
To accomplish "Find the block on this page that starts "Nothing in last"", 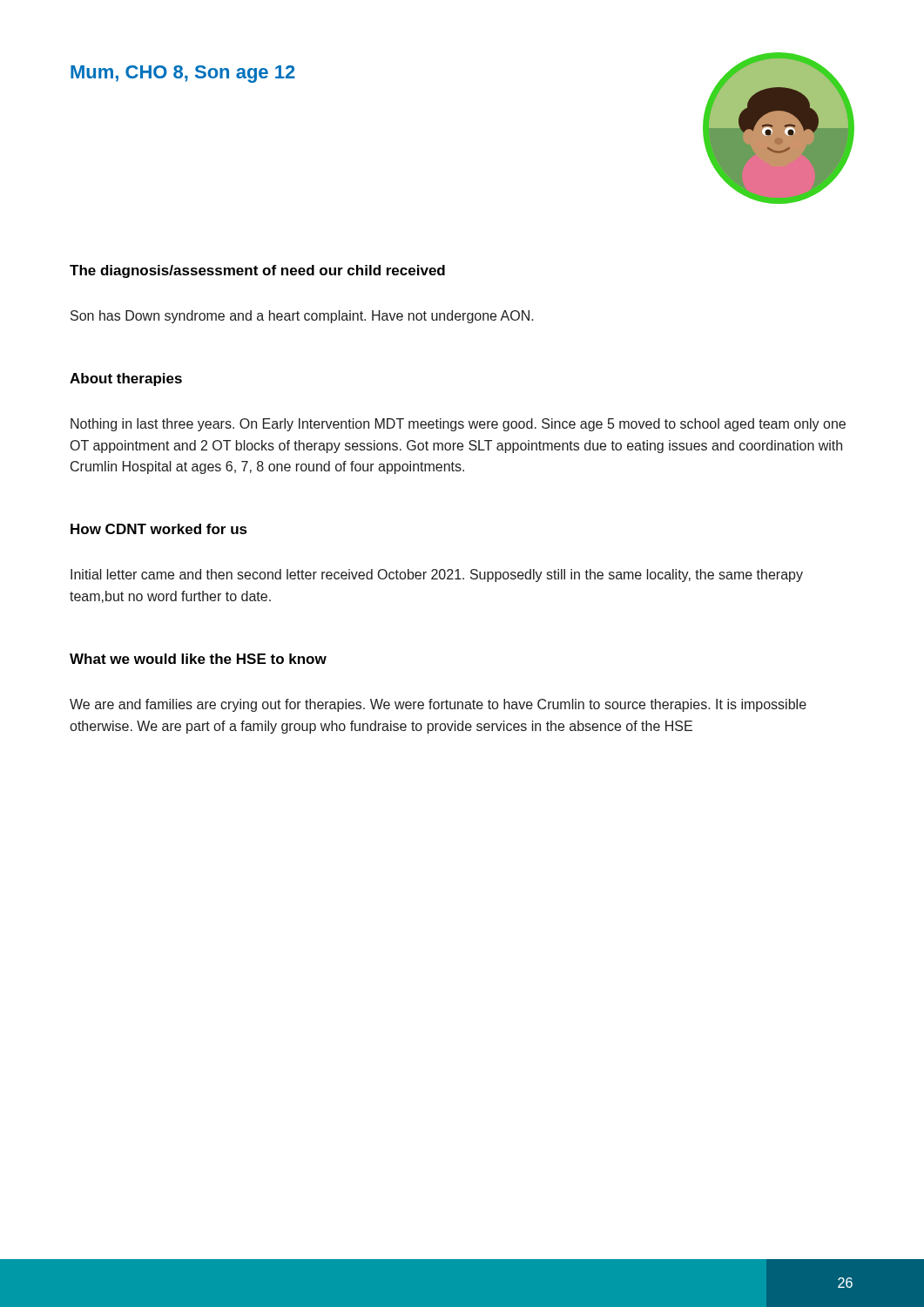I will tap(462, 446).
